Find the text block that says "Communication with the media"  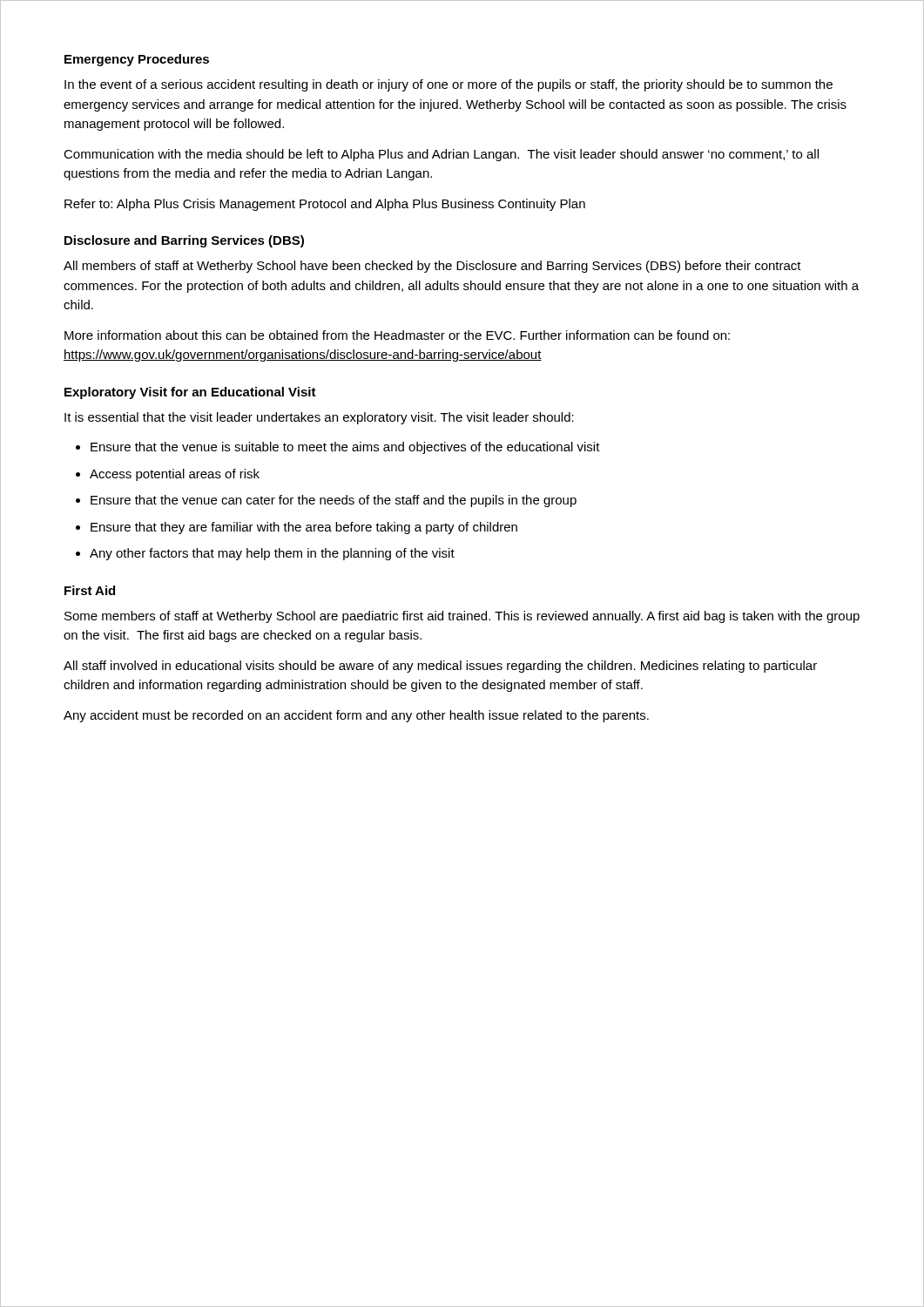pyautogui.click(x=442, y=163)
